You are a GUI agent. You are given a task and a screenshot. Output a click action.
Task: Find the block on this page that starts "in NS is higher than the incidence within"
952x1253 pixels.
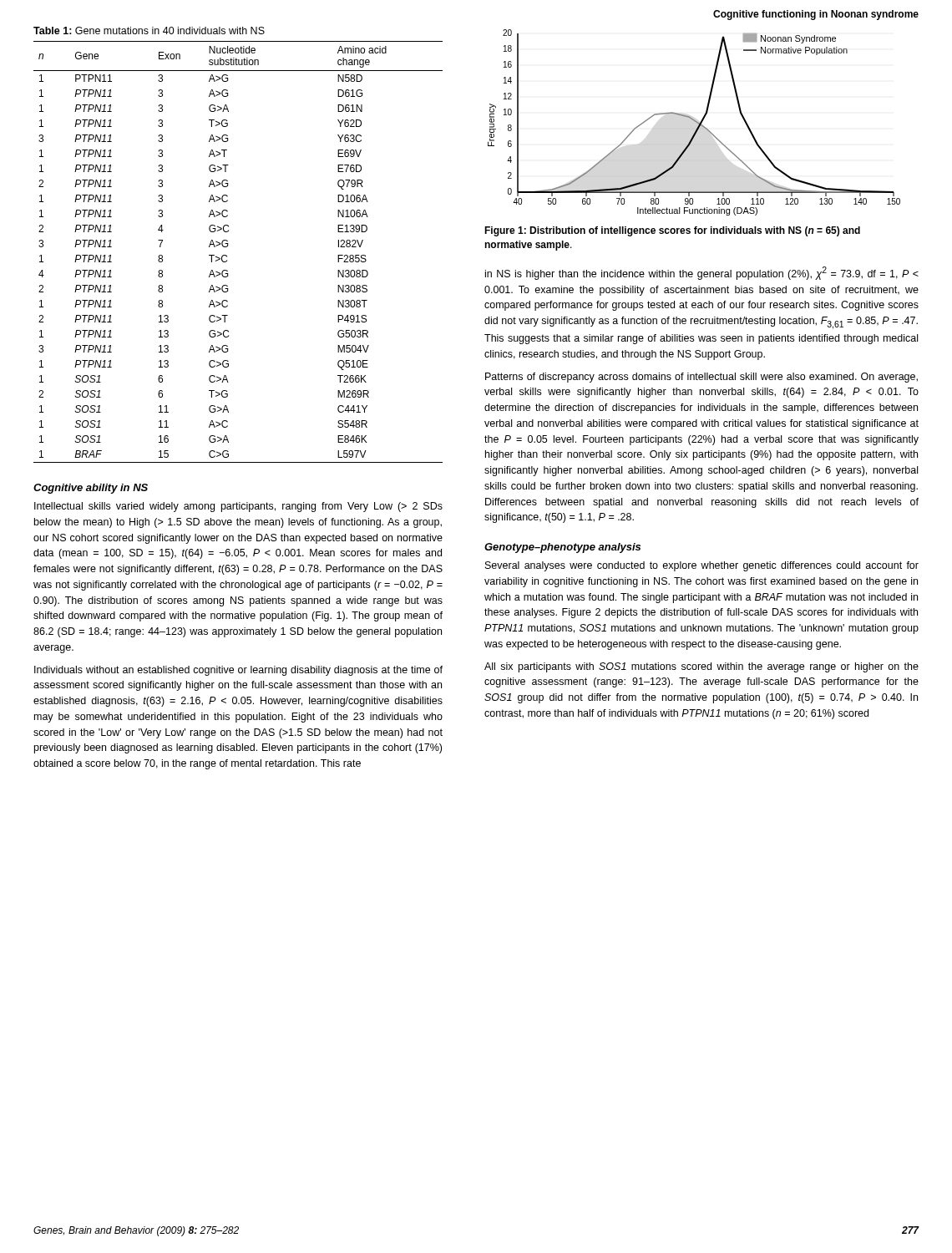pyautogui.click(x=701, y=313)
